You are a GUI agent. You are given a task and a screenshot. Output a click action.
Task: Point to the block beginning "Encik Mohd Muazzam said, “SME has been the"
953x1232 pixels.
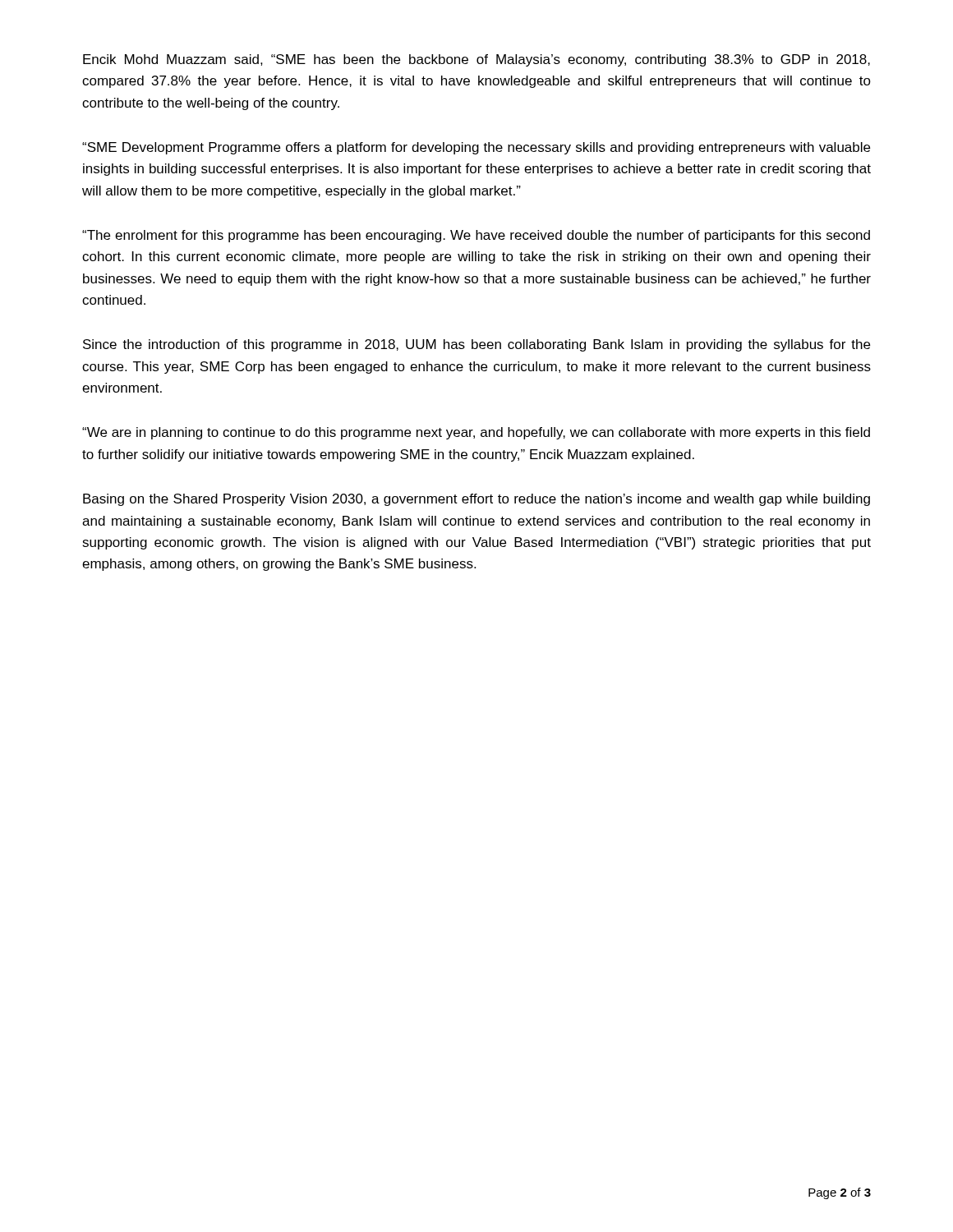tap(476, 81)
